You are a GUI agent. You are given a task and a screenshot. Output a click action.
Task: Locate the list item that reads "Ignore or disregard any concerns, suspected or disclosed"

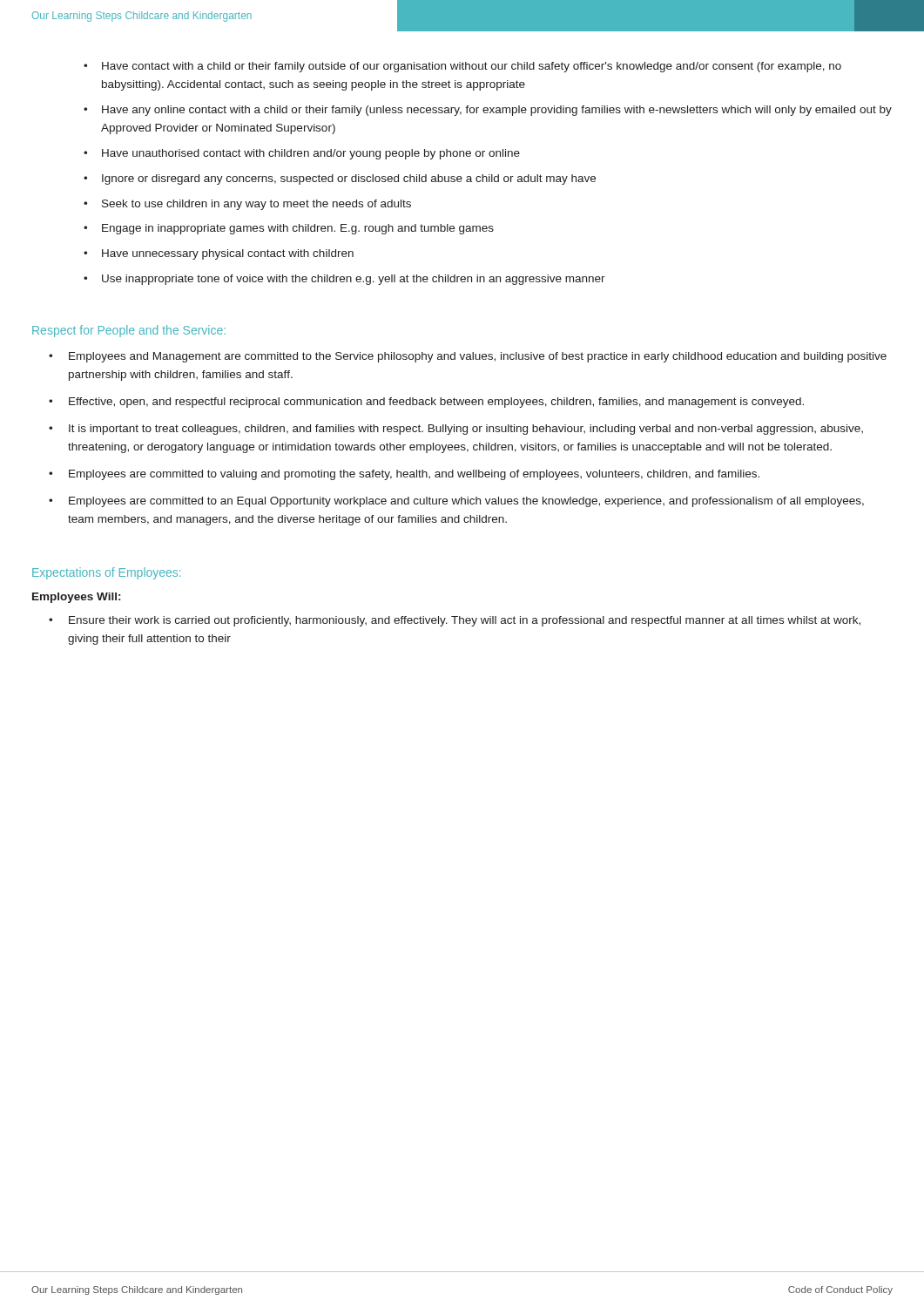[349, 178]
